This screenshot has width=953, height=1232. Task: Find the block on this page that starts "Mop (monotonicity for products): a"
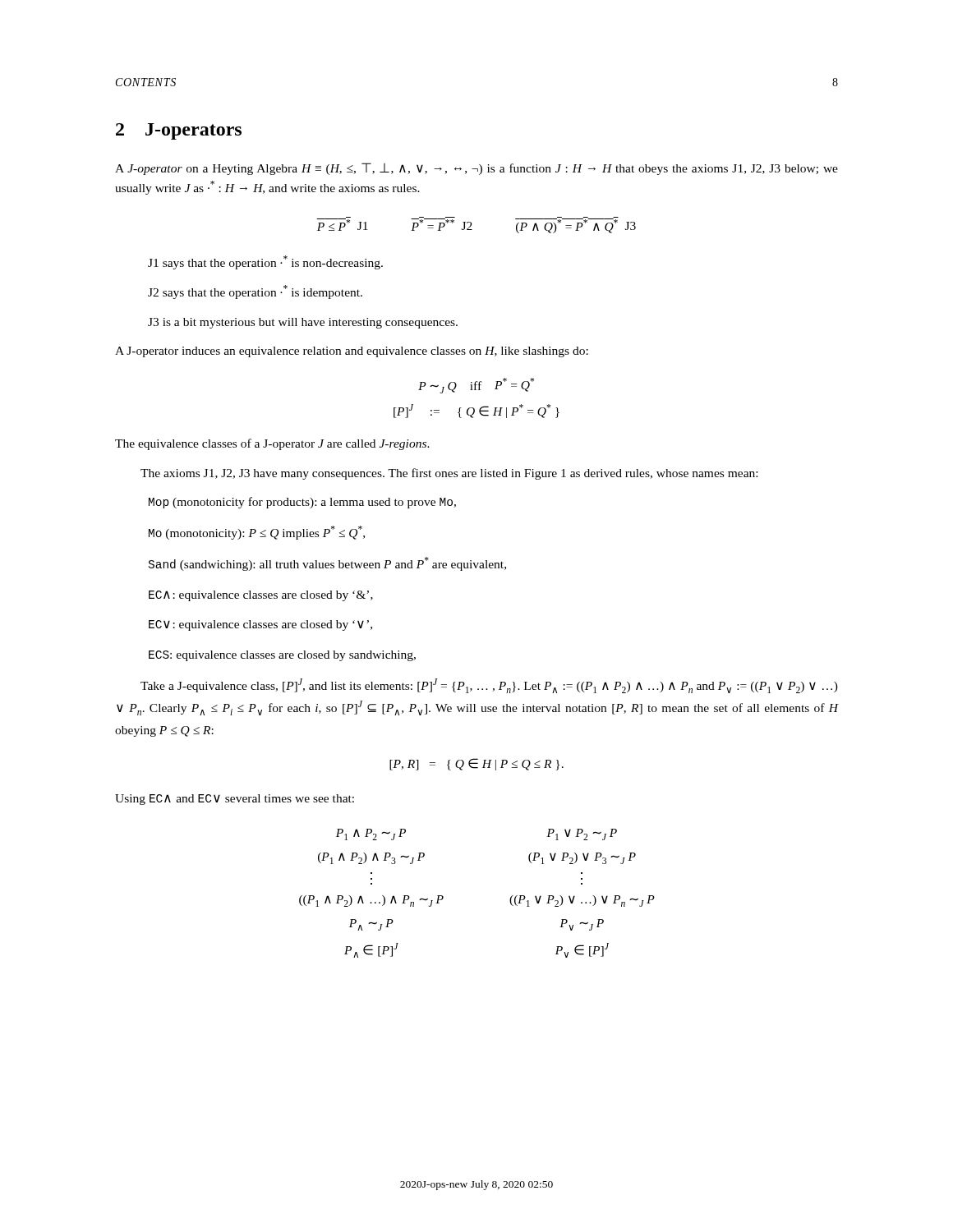click(302, 503)
